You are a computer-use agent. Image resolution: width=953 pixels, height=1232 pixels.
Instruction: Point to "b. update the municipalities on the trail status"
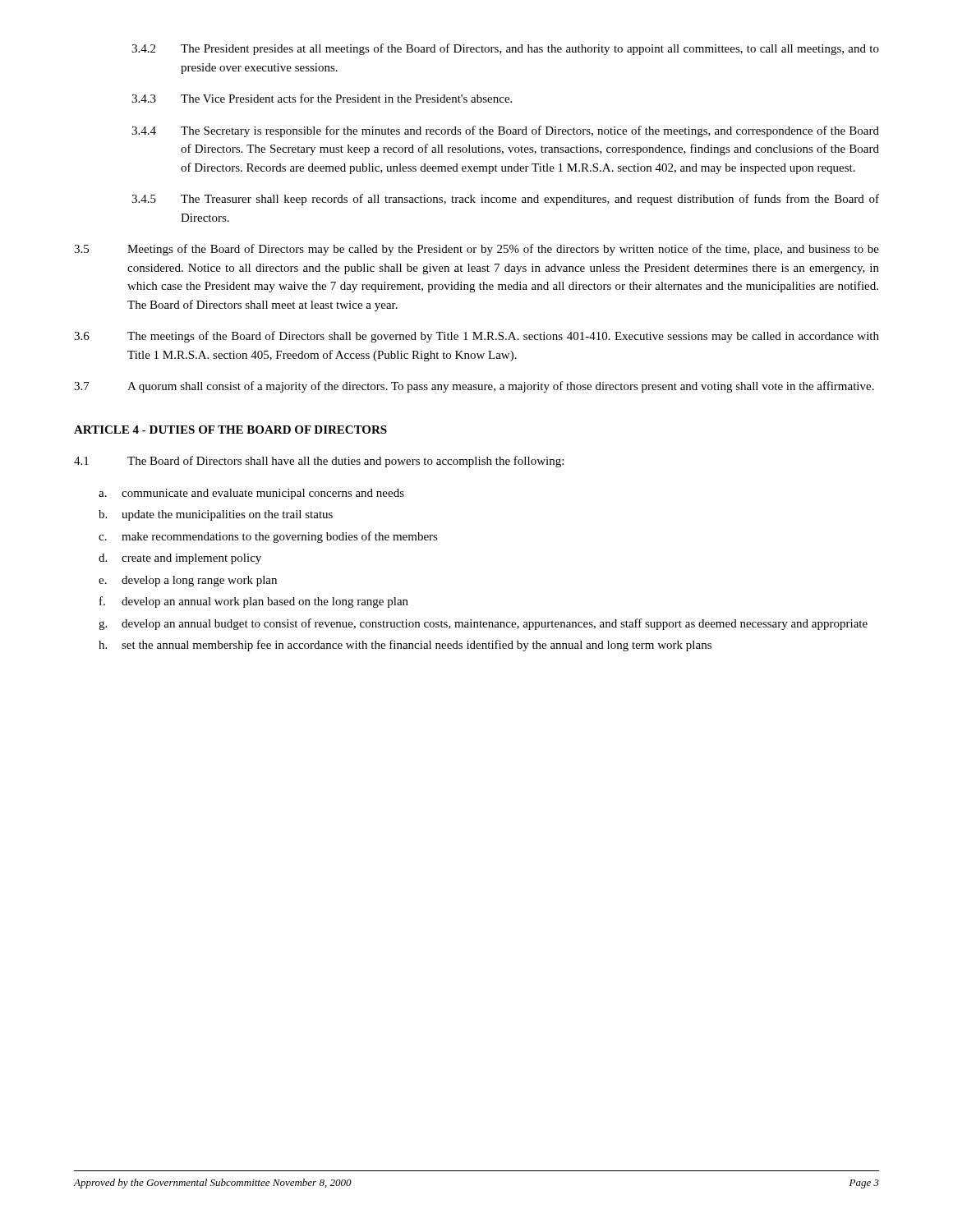[x=216, y=515]
